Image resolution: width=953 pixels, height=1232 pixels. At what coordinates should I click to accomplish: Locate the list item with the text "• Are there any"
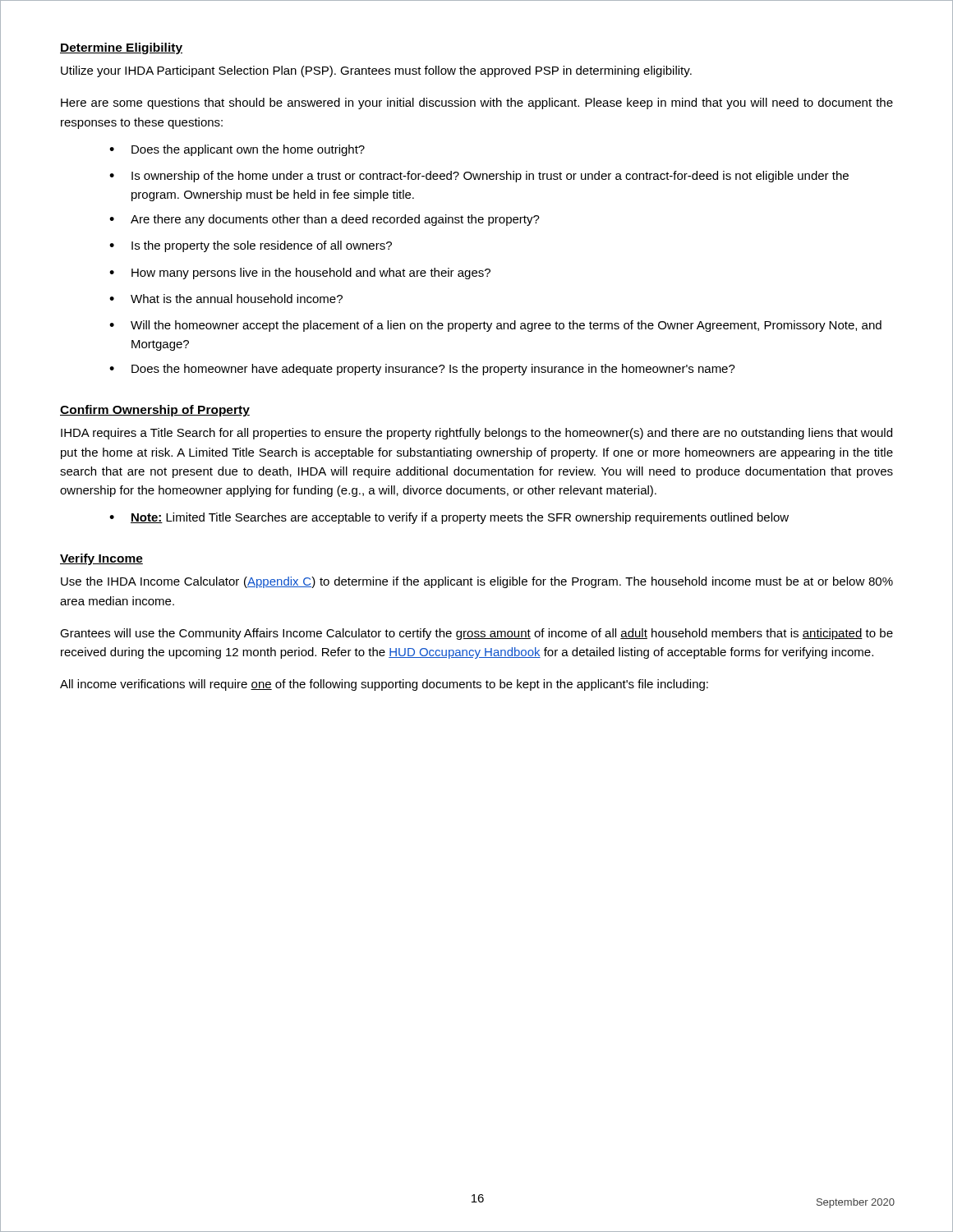pyautogui.click(x=501, y=220)
